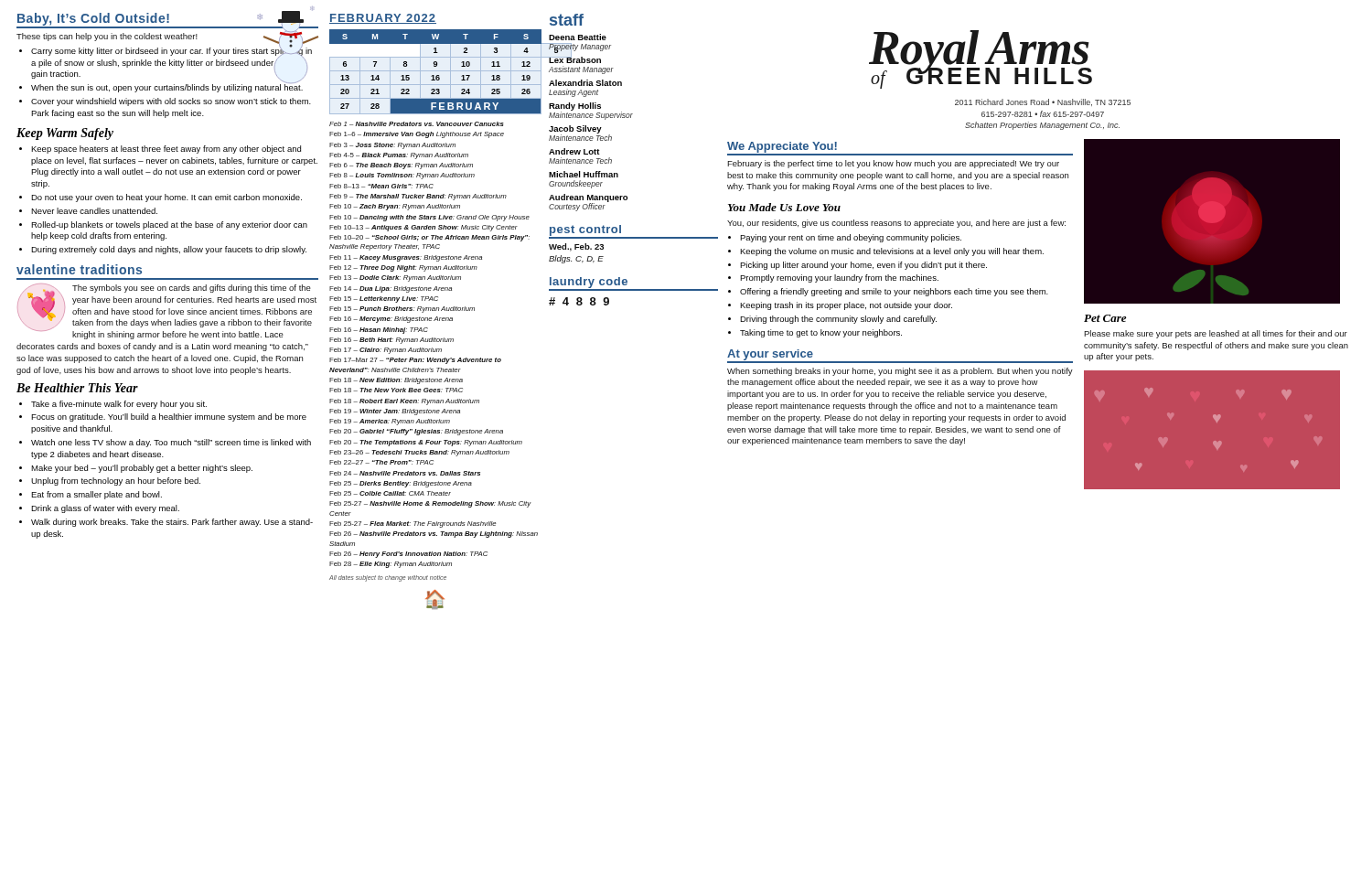
Task: Locate the block starting "Paying your rent on time and obeying"
Action: [x=906, y=238]
